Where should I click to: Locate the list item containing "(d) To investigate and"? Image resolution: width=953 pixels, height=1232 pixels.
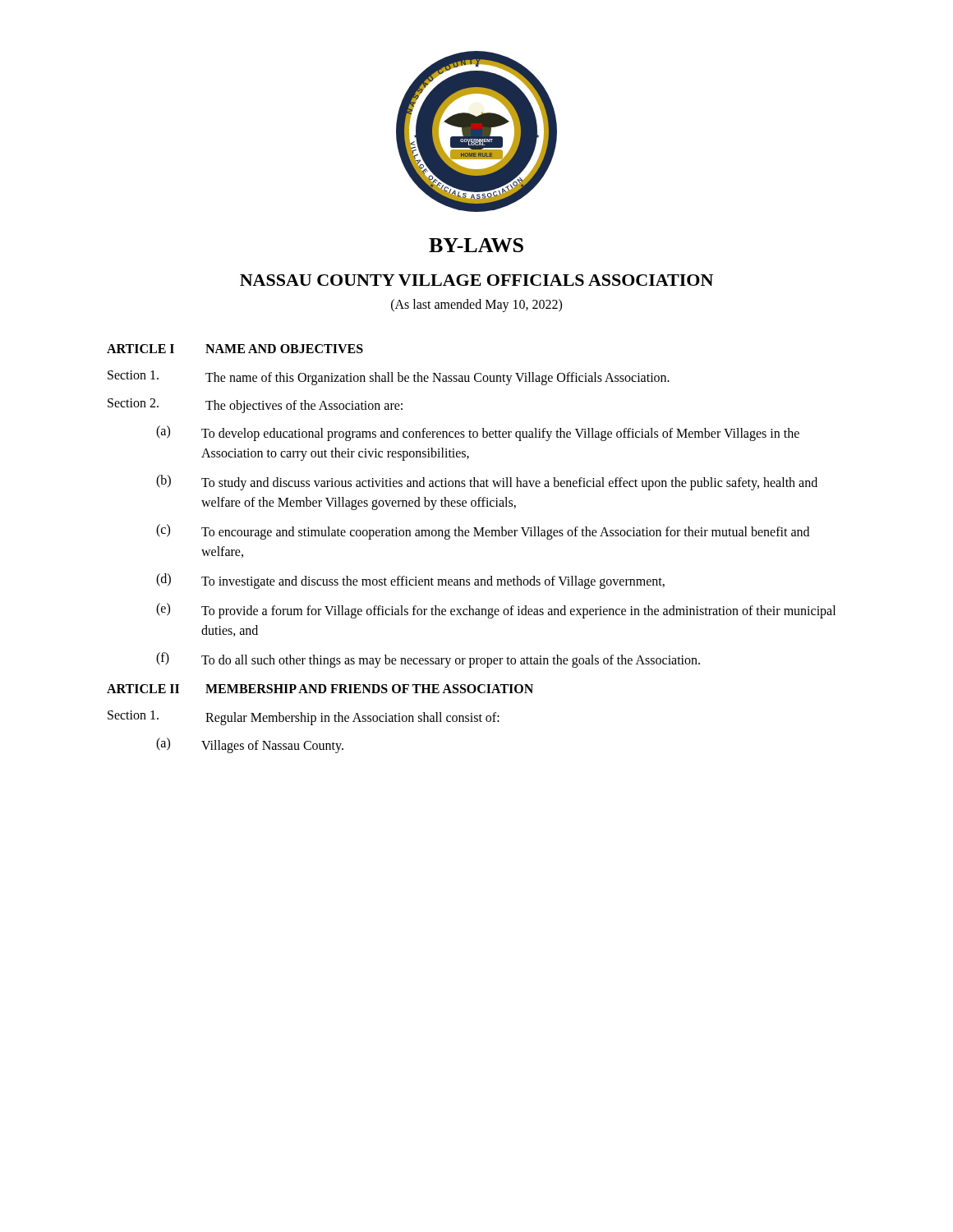point(501,582)
